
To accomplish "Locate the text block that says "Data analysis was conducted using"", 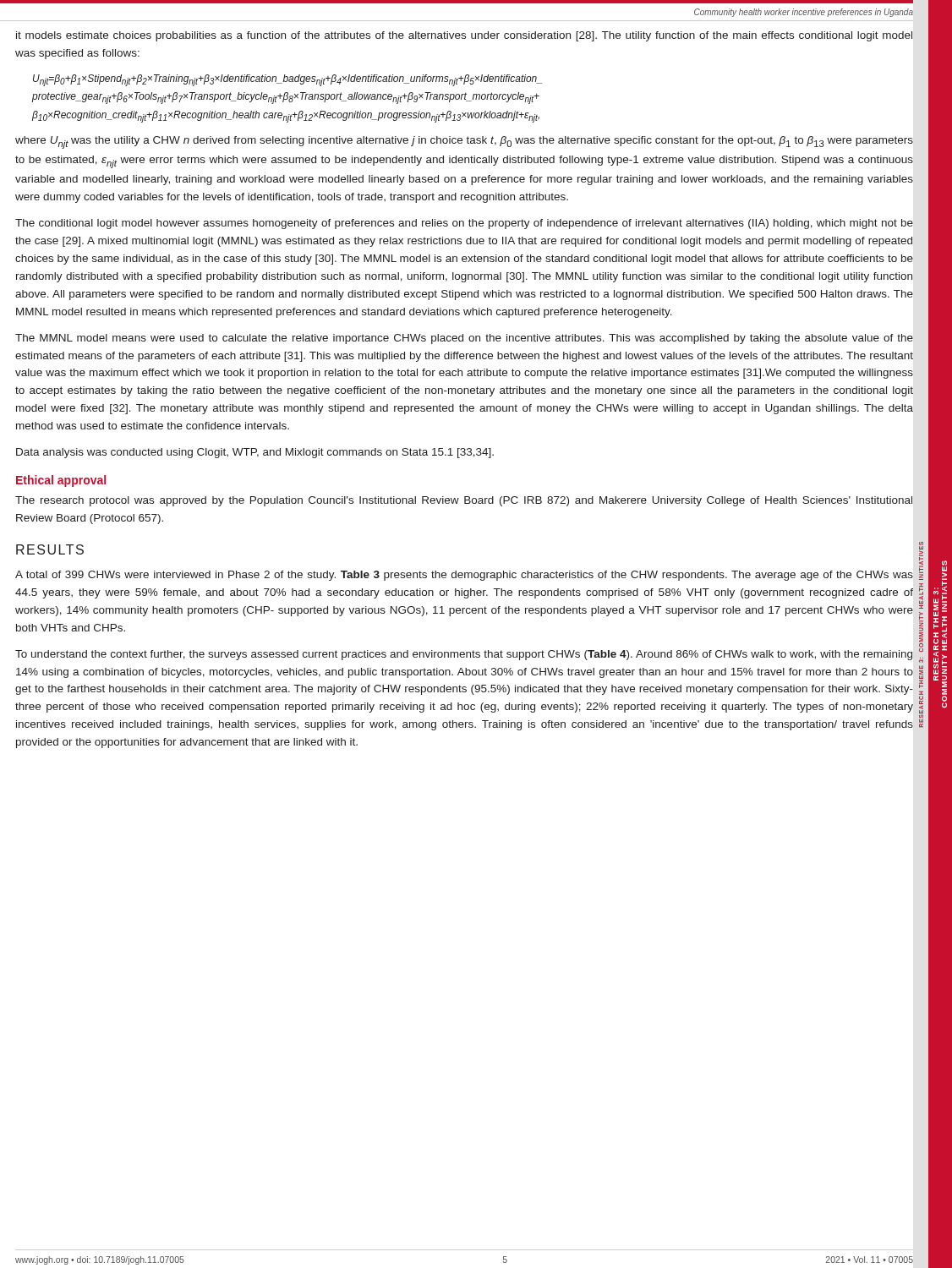I will 464,453.
